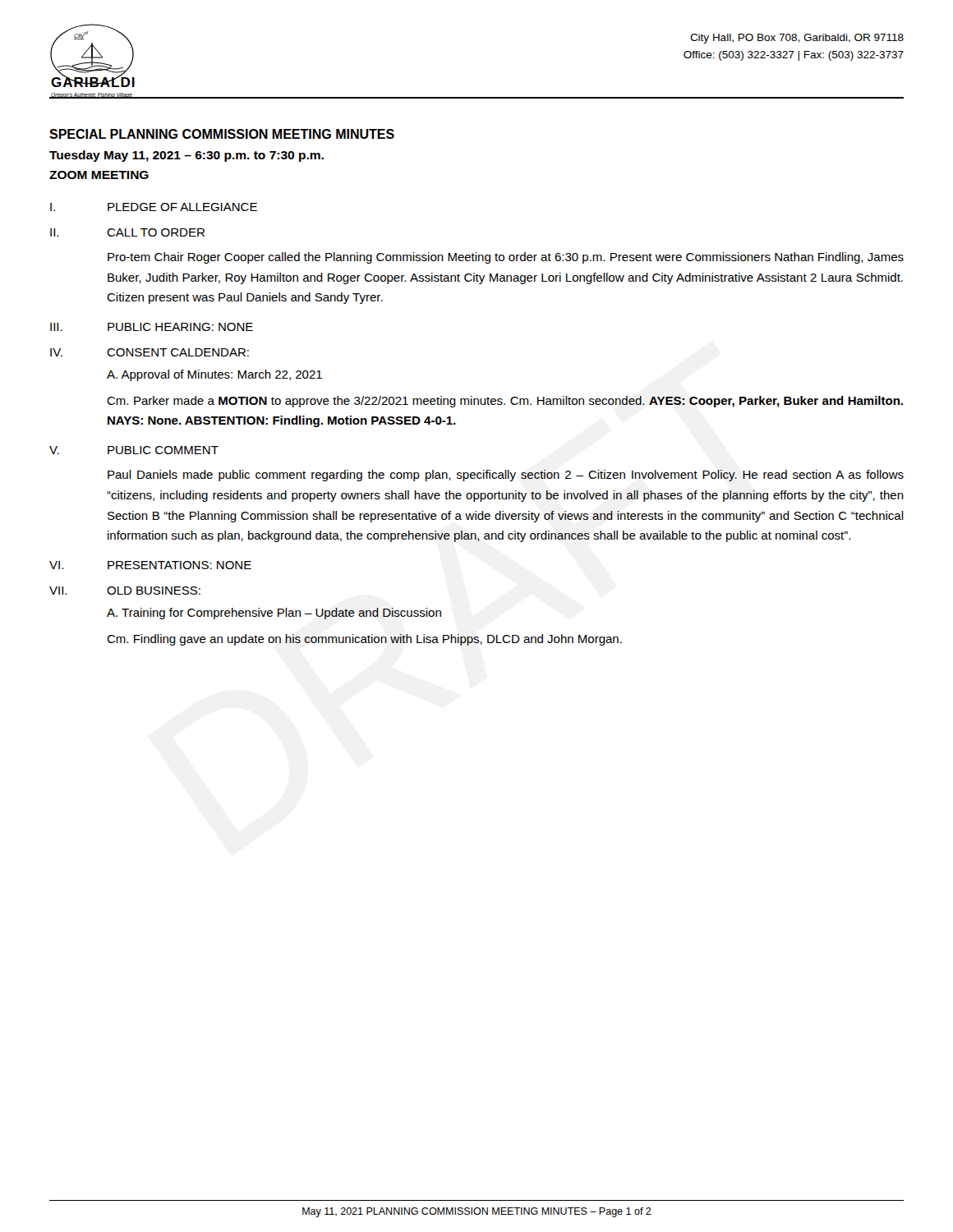Navigate to the passage starting "SPECIAL PLANNING COMMISSION MEETING MINUTES Tuesday May"
953x1232 pixels.
click(222, 134)
